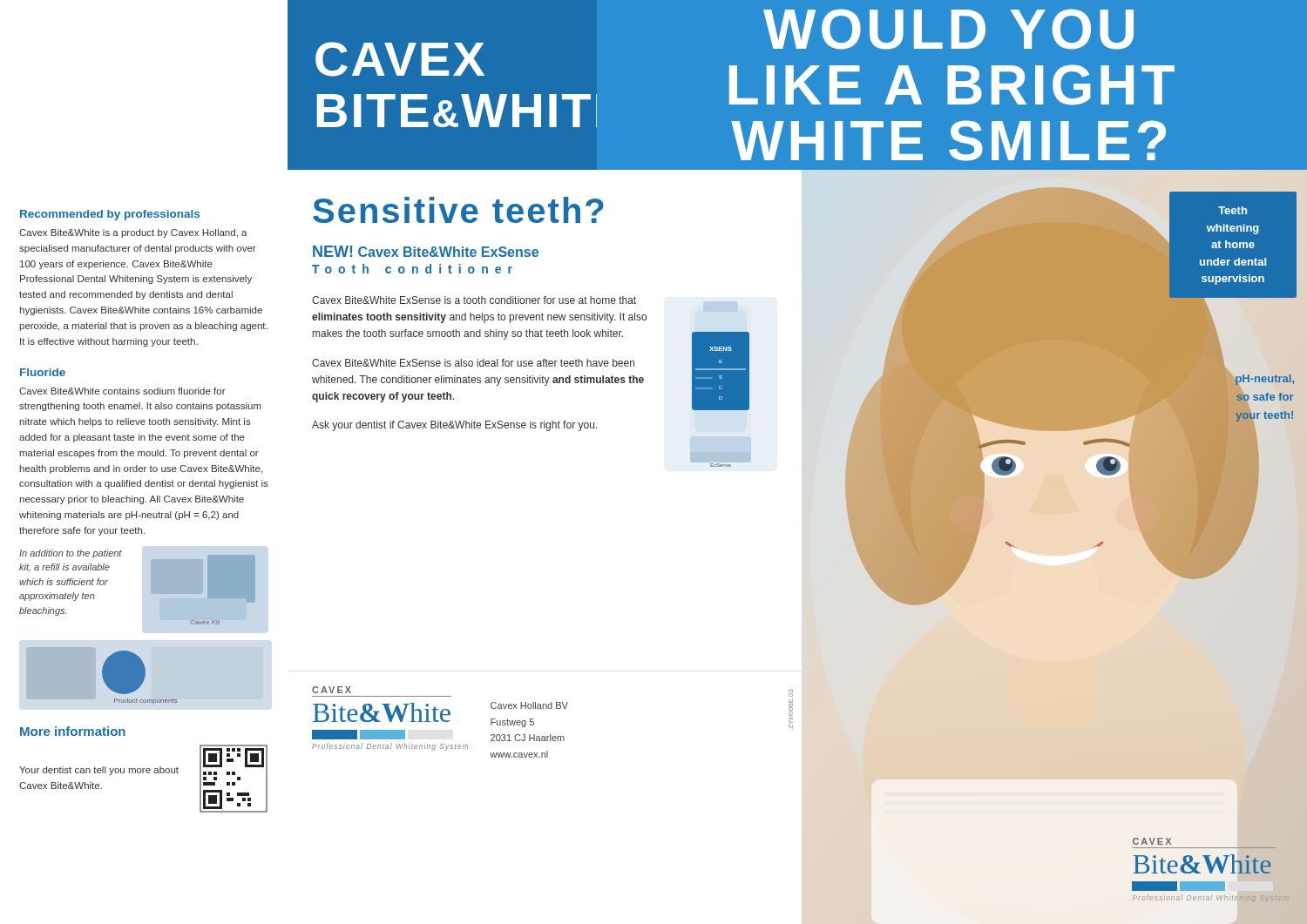Viewport: 1307px width, 924px height.
Task: Point to the region starting "Cavex Bite&White ExSense is a tooth conditioner for"
Action: [480, 317]
